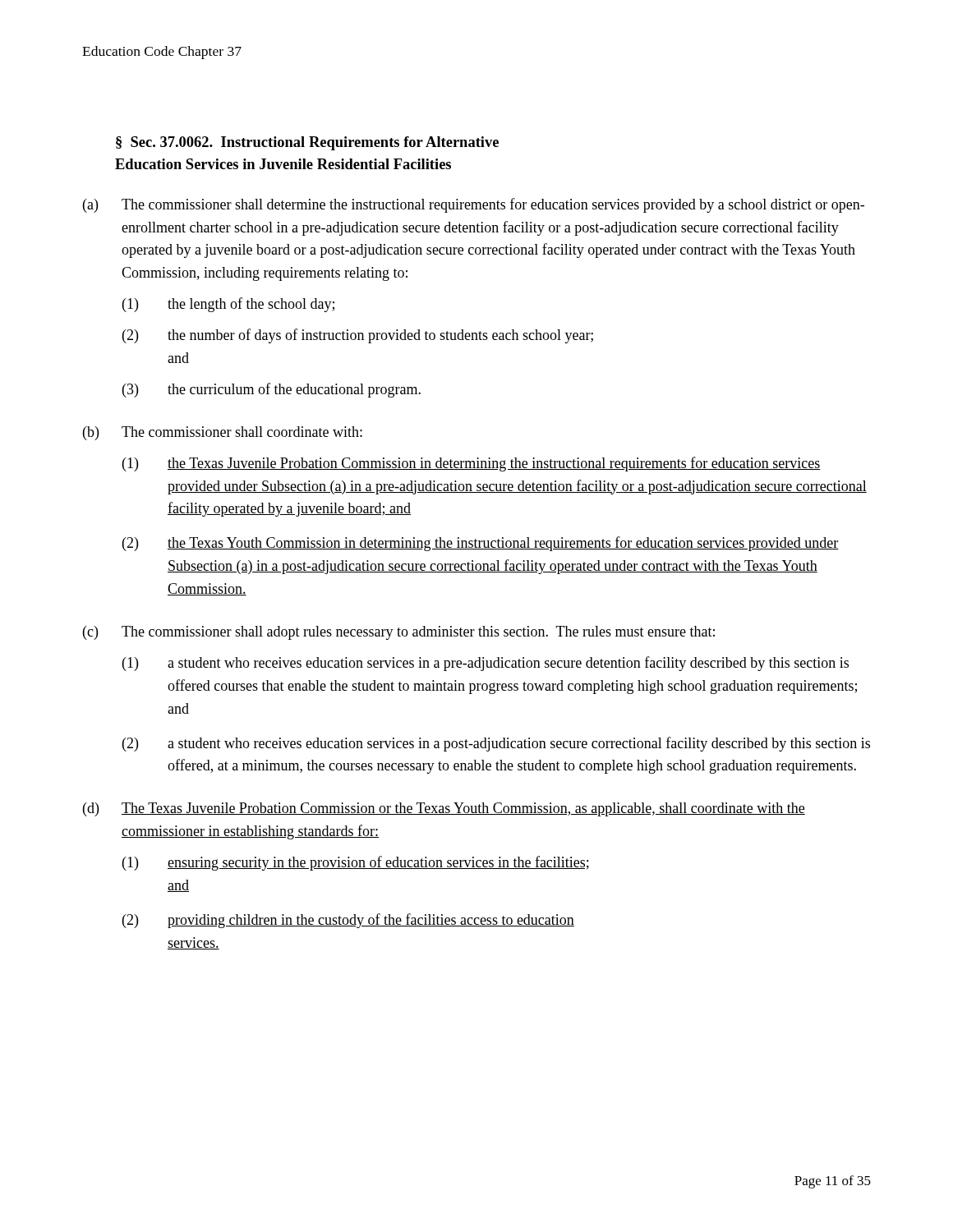Click on the text block starting "(3) the curriculum of"
Viewport: 953px width, 1232px height.
[272, 390]
